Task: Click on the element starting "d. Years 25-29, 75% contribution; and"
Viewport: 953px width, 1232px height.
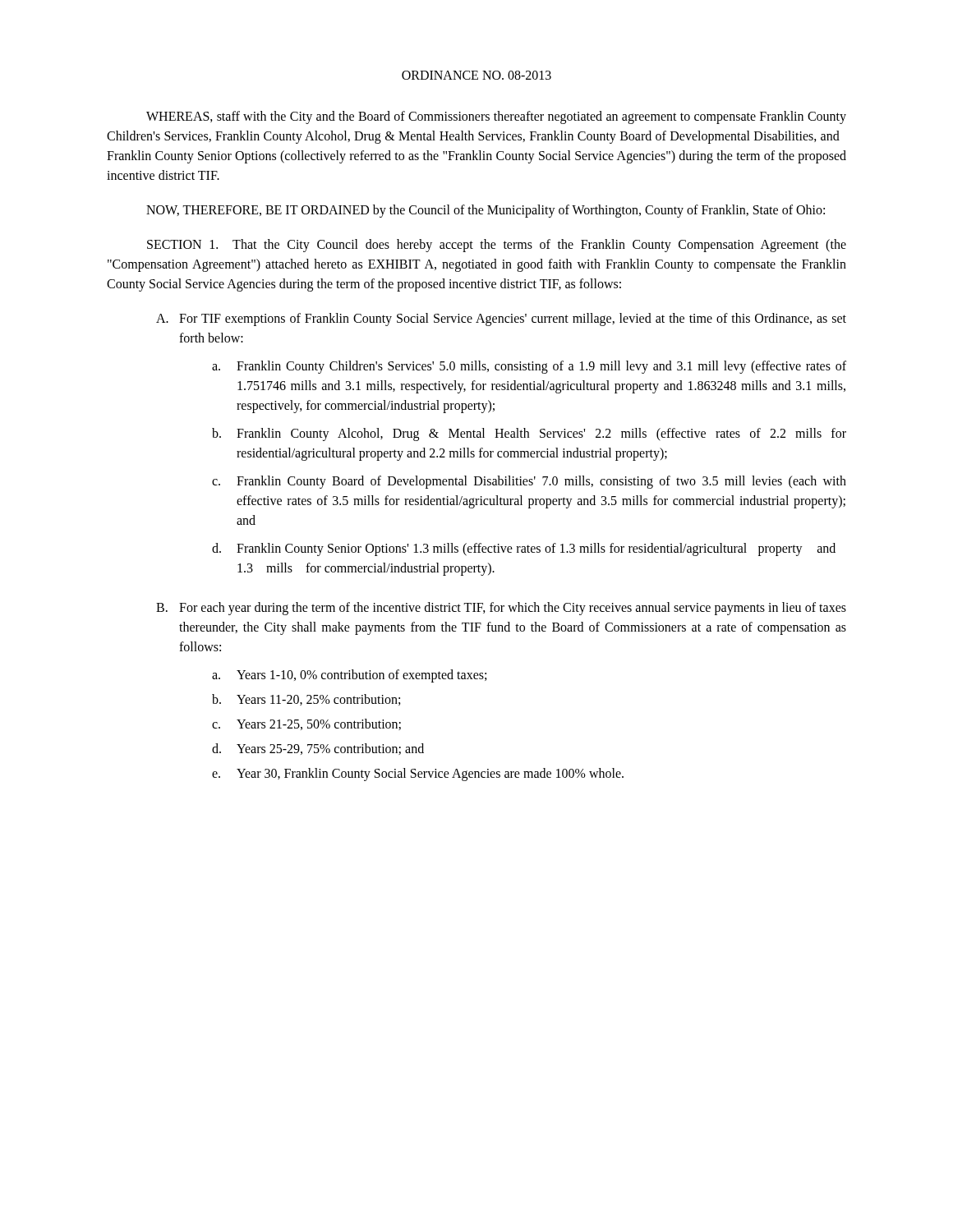Action: (x=318, y=749)
